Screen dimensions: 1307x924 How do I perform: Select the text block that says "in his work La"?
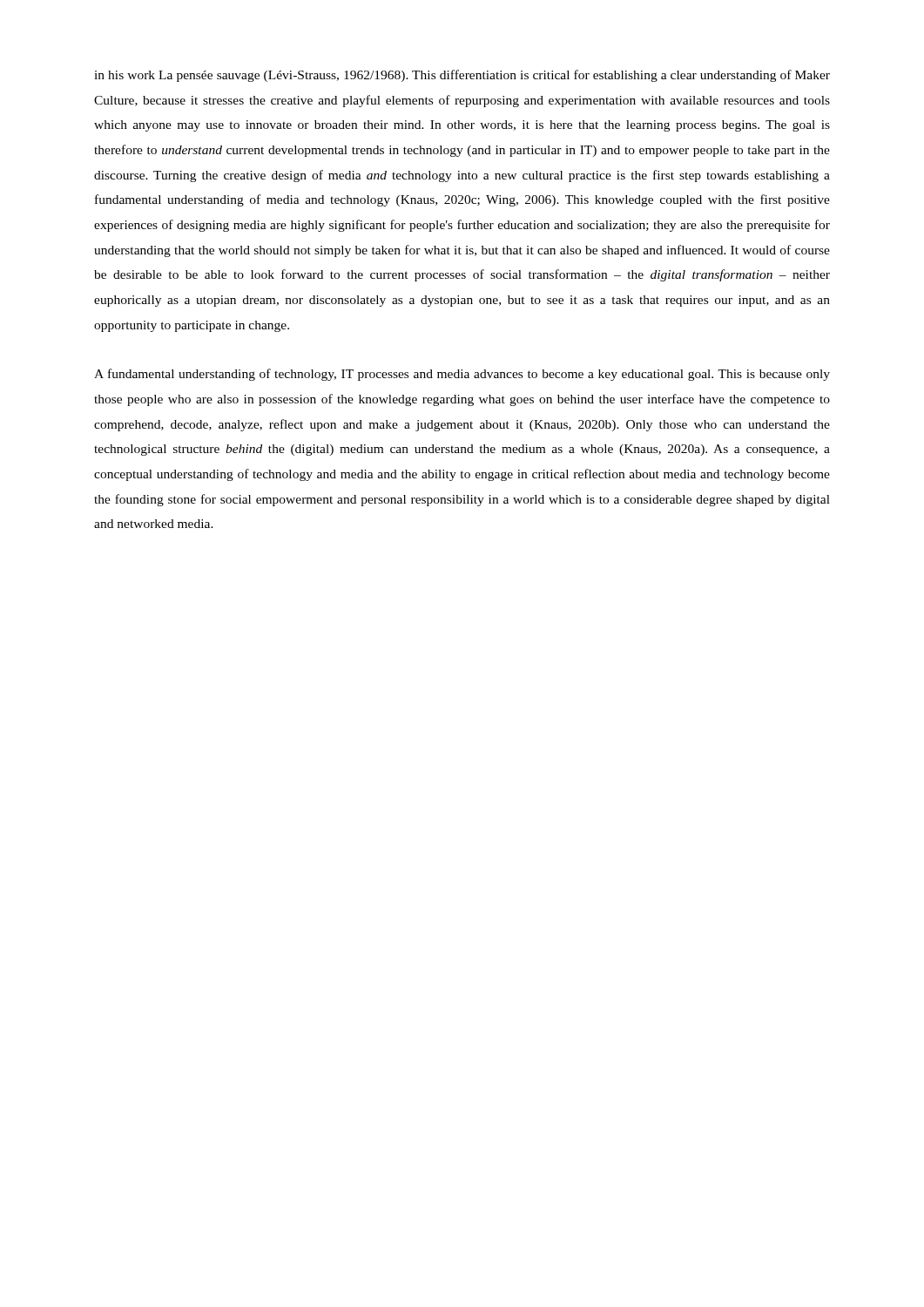tap(462, 199)
